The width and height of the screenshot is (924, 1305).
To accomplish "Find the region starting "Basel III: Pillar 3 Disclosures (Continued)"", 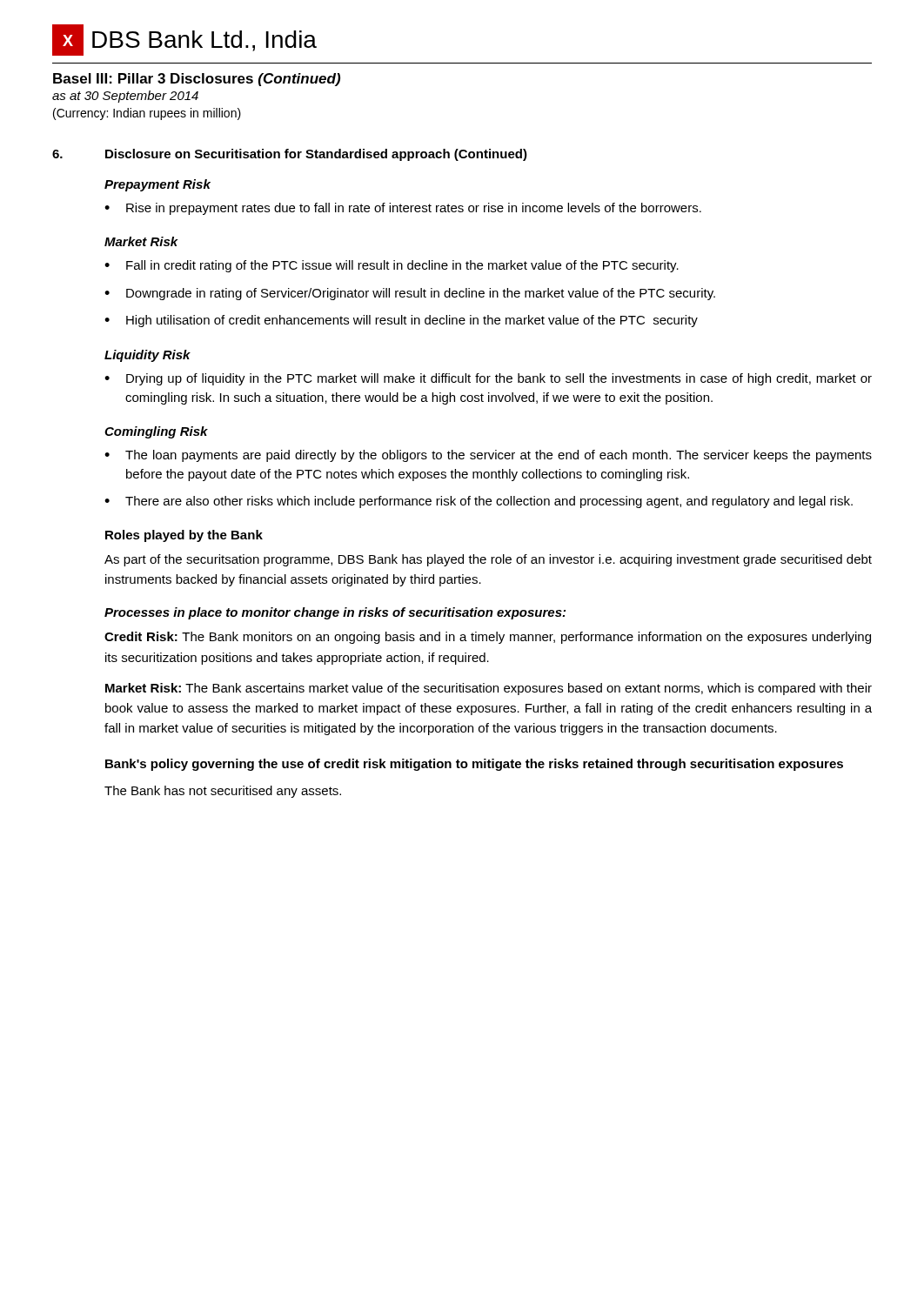I will pos(196,79).
